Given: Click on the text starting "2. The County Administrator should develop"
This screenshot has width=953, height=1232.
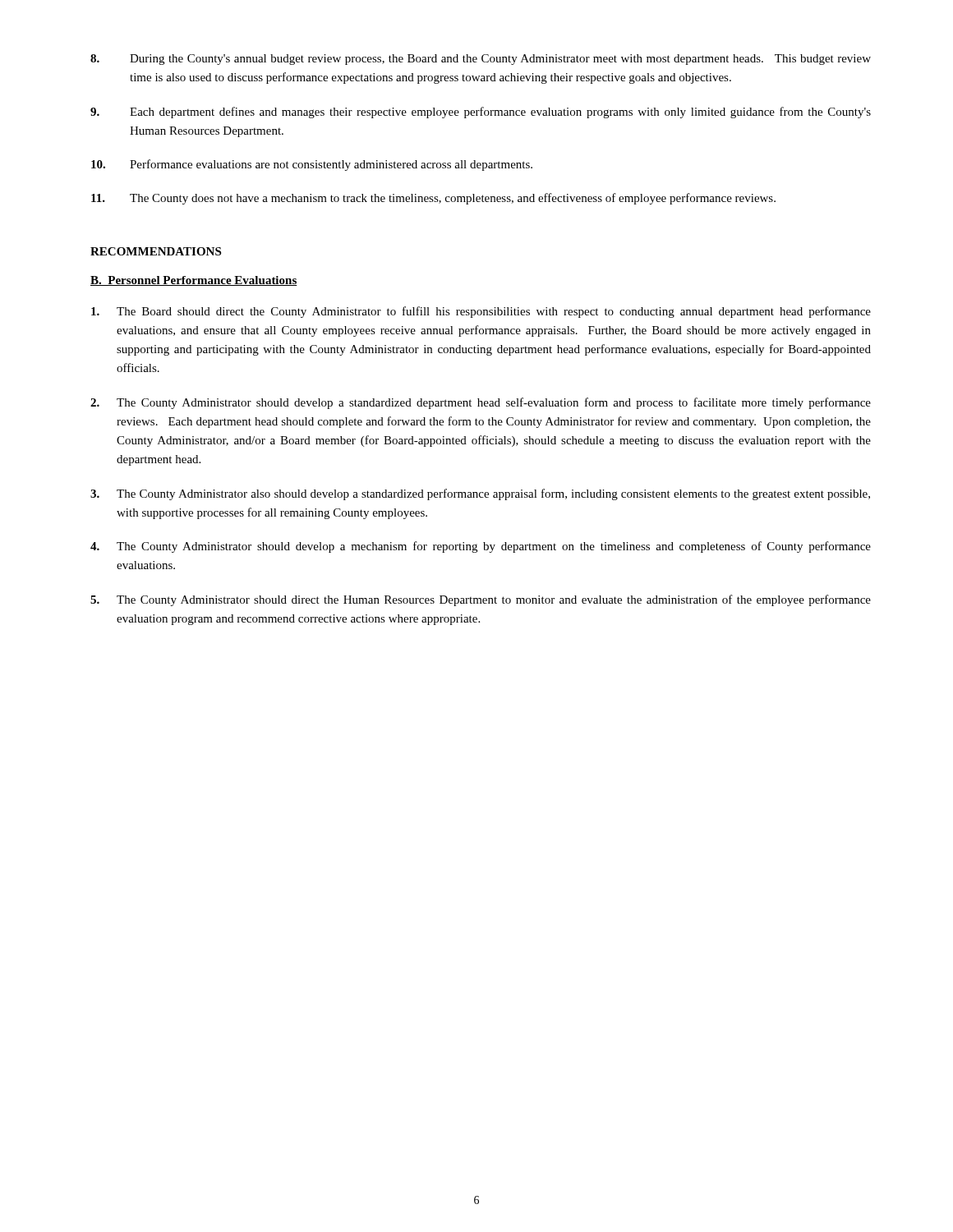Looking at the screenshot, I should [x=481, y=431].
